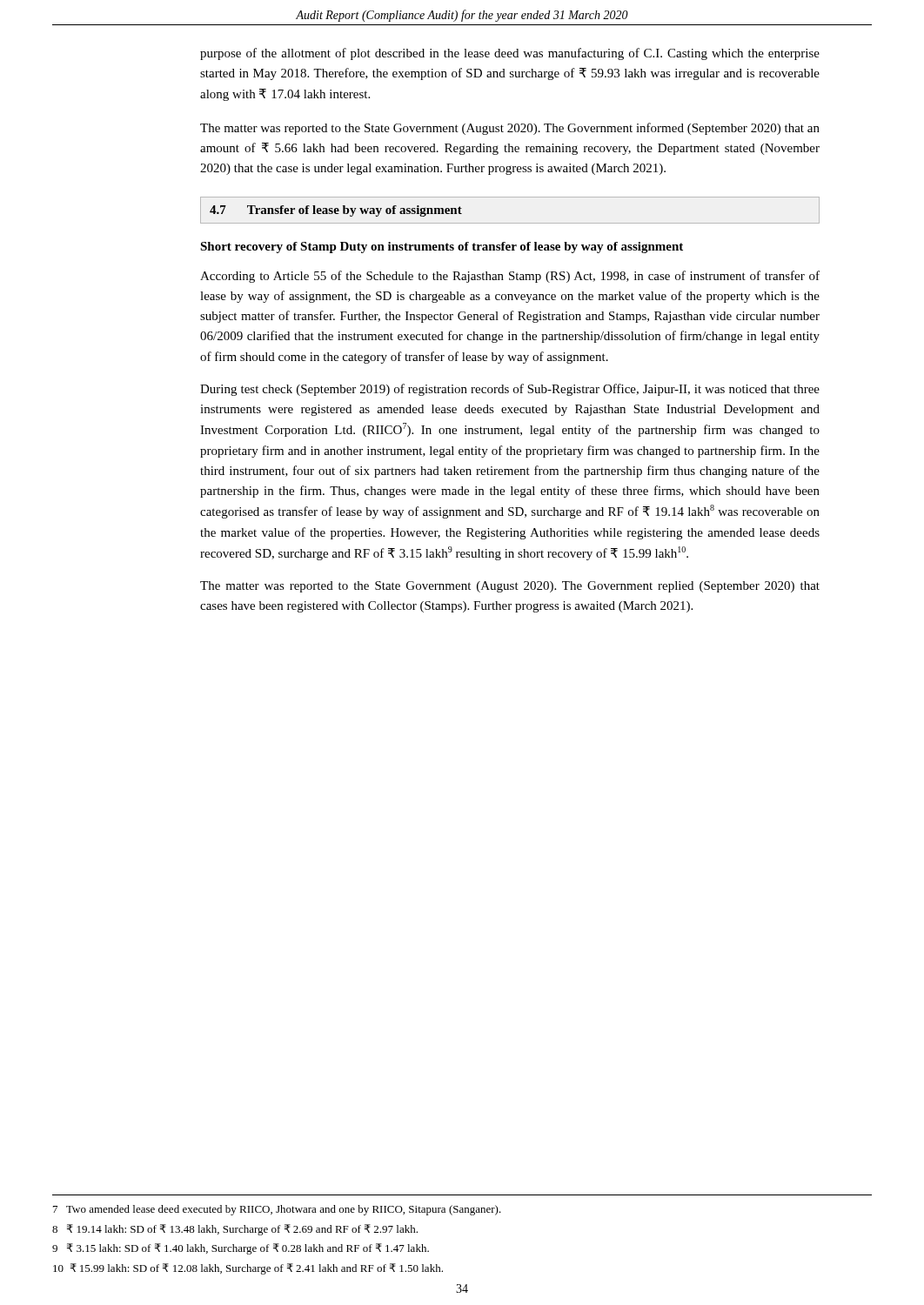Click on the text block with the text "Short recovery of"
The height and width of the screenshot is (1305, 924).
pos(442,246)
